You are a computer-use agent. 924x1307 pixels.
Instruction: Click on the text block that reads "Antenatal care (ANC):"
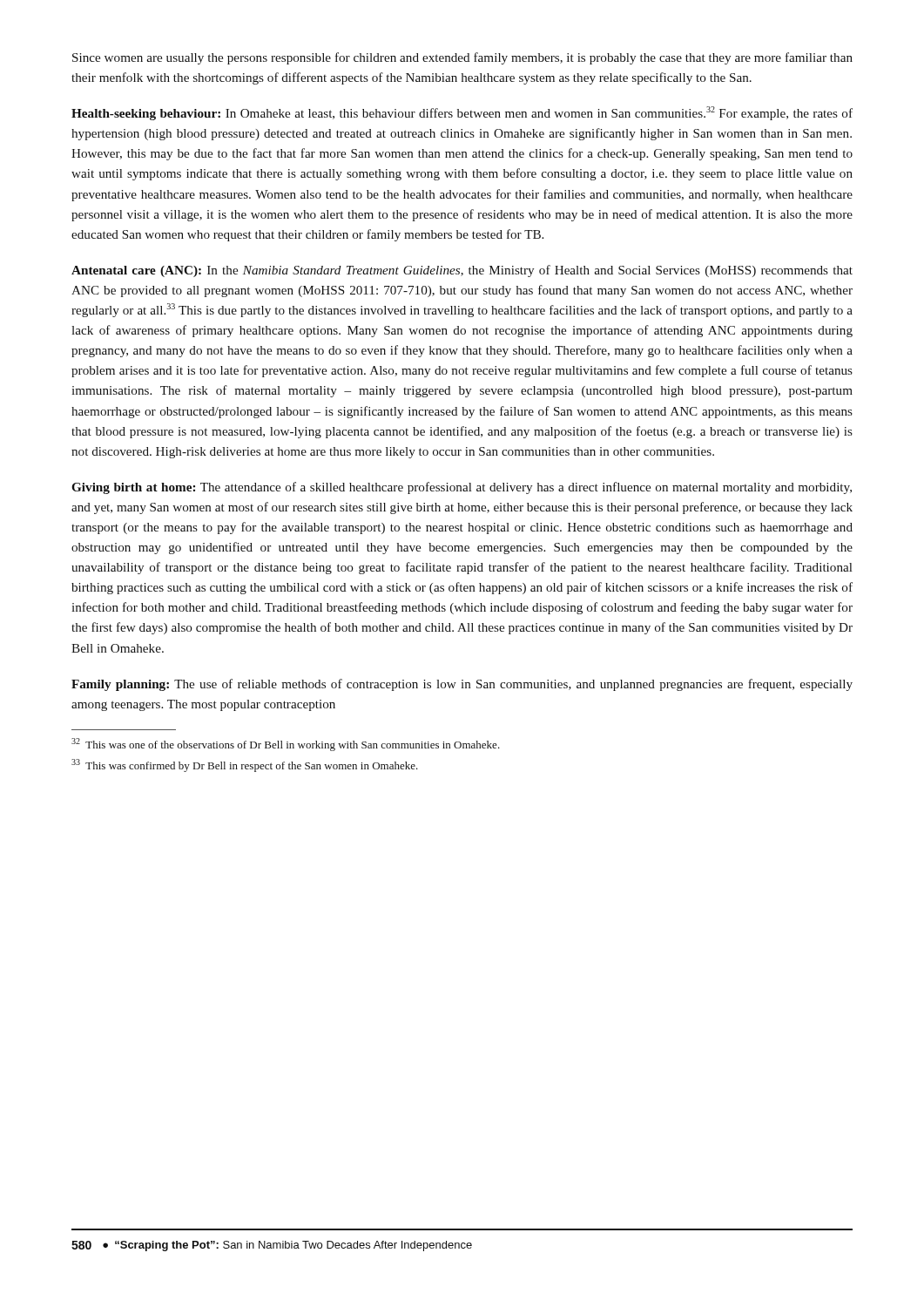click(462, 360)
